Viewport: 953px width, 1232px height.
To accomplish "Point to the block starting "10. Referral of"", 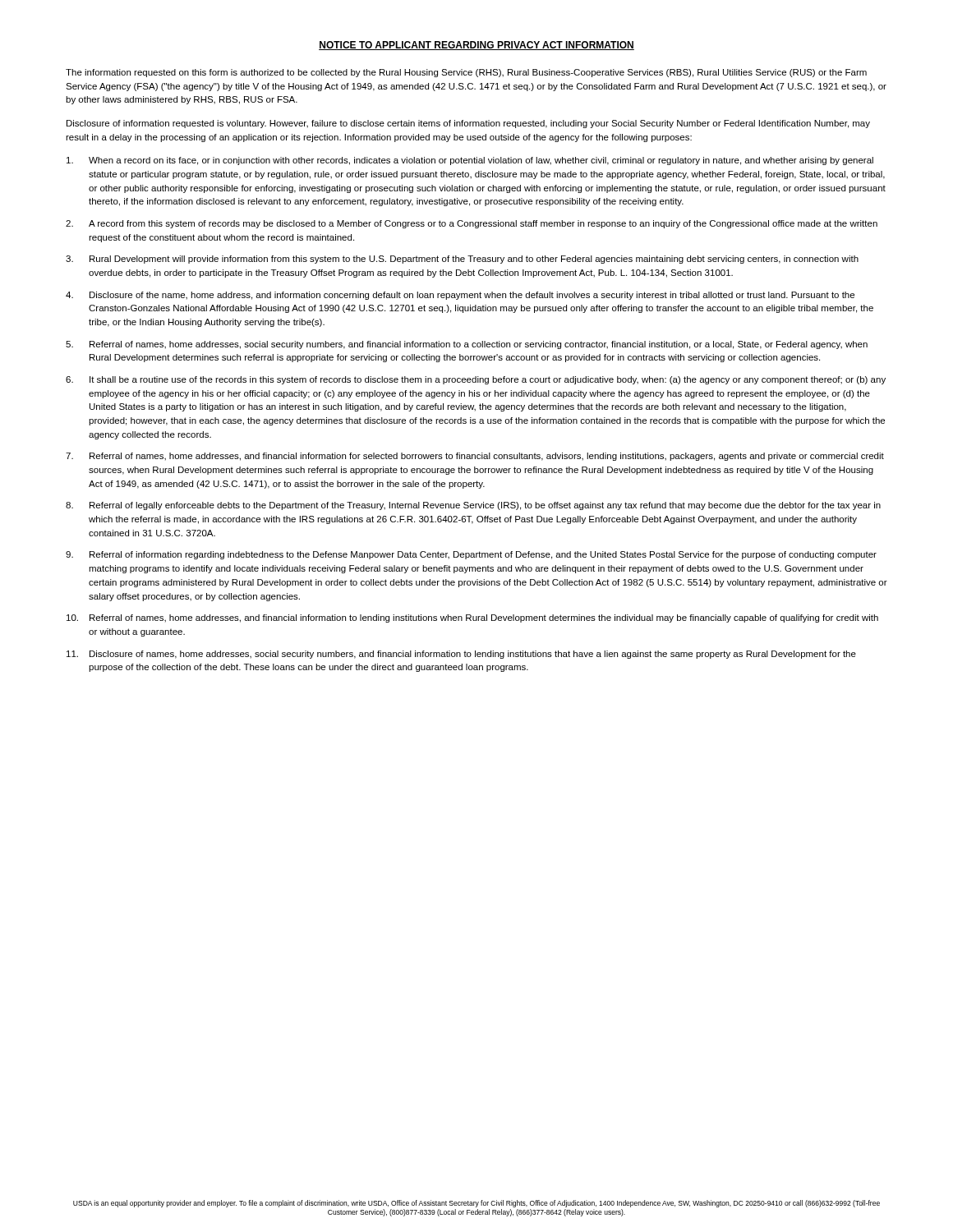I will [476, 625].
